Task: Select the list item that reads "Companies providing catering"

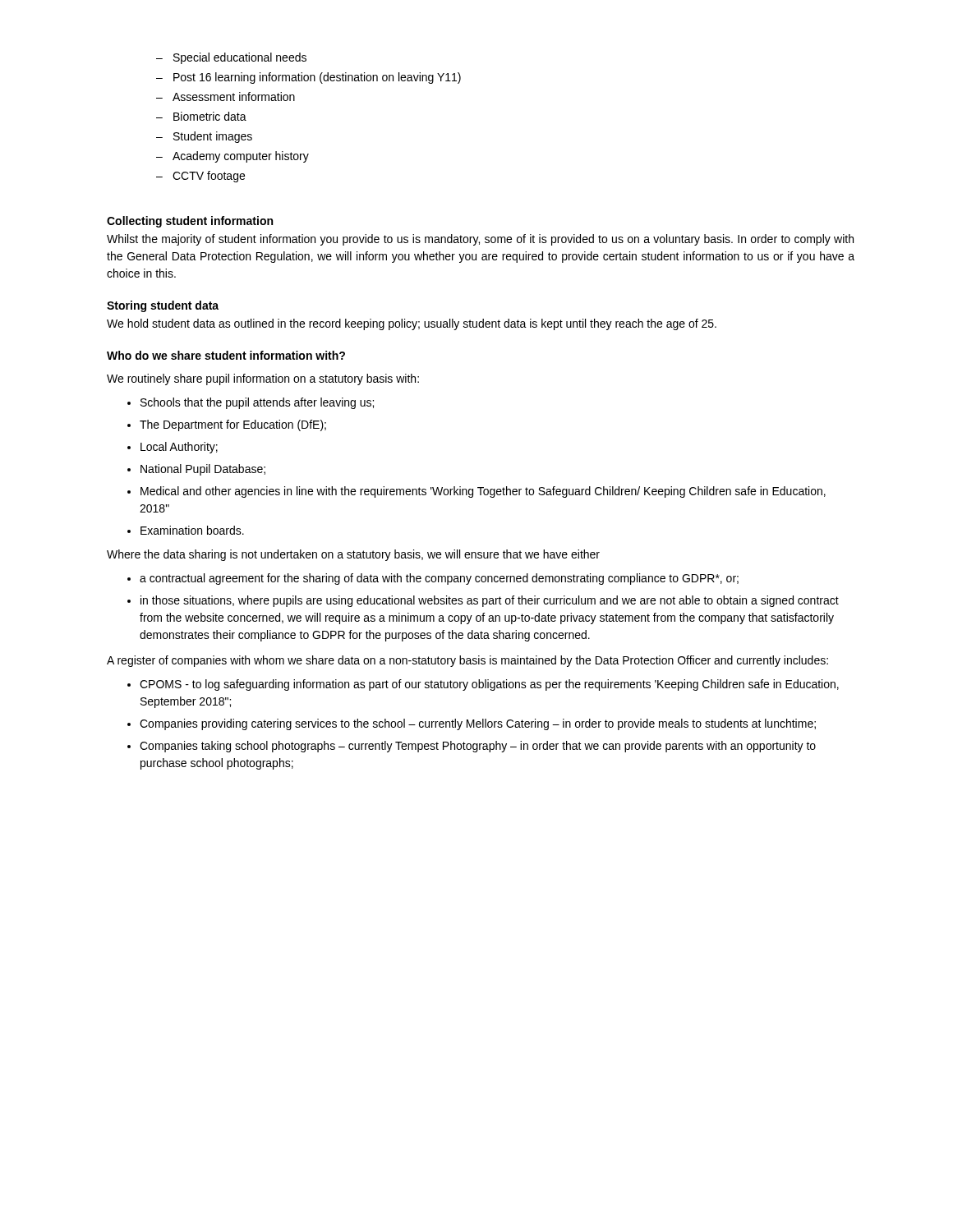Action: pyautogui.click(x=478, y=724)
